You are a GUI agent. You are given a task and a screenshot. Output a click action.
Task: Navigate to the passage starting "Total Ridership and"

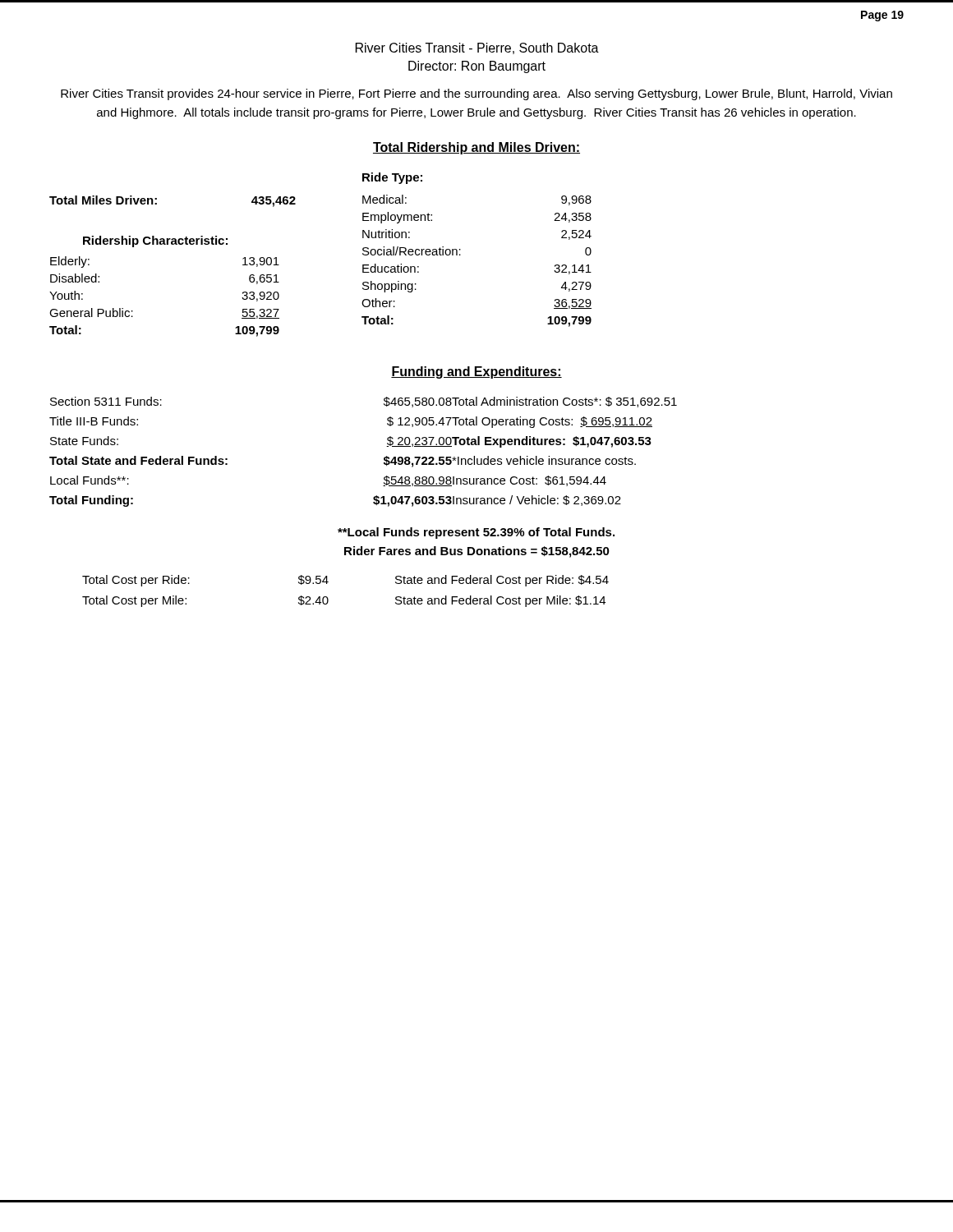click(476, 147)
